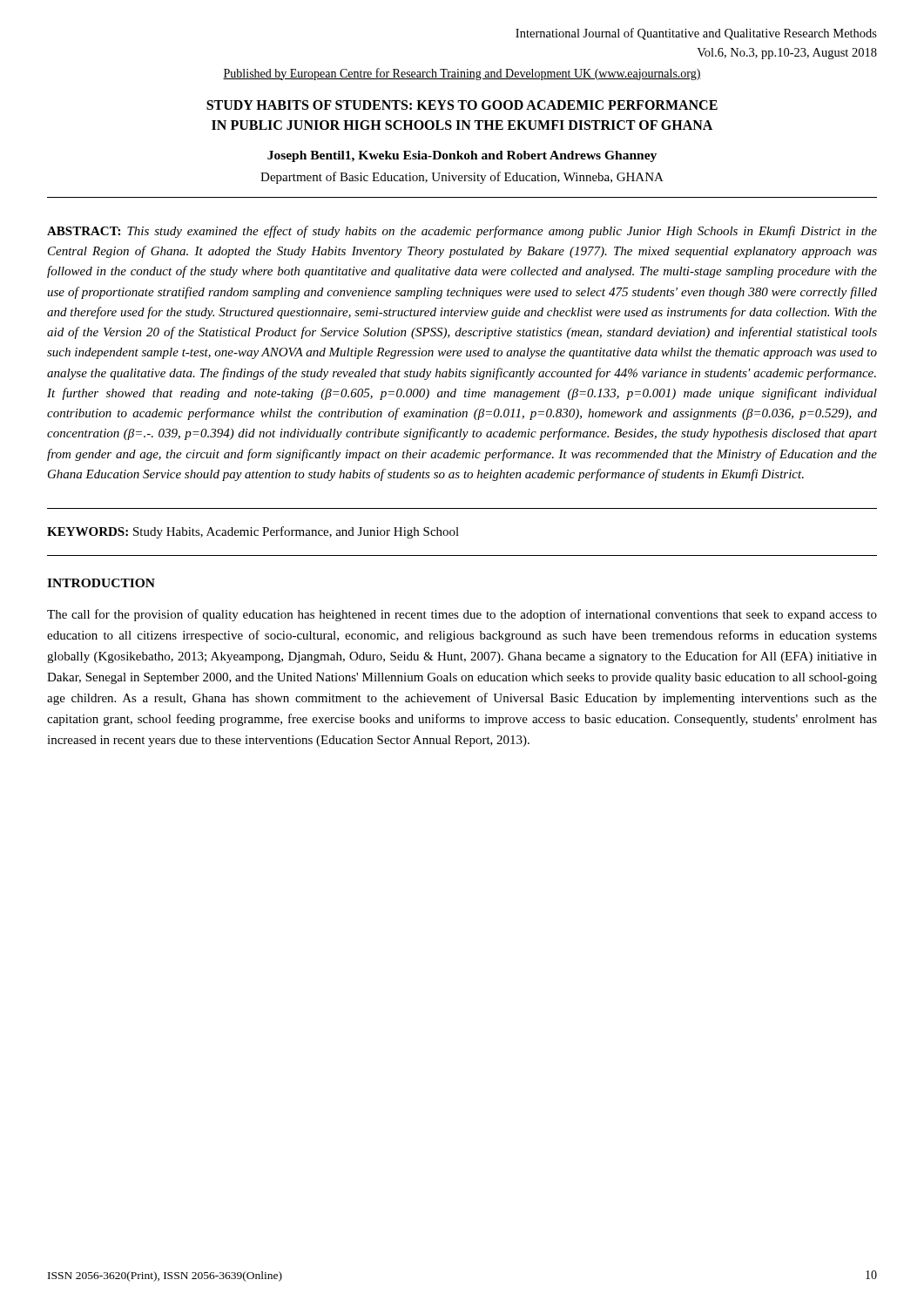Image resolution: width=924 pixels, height=1307 pixels.
Task: Select the region starting "Published by European Centre"
Action: point(462,73)
